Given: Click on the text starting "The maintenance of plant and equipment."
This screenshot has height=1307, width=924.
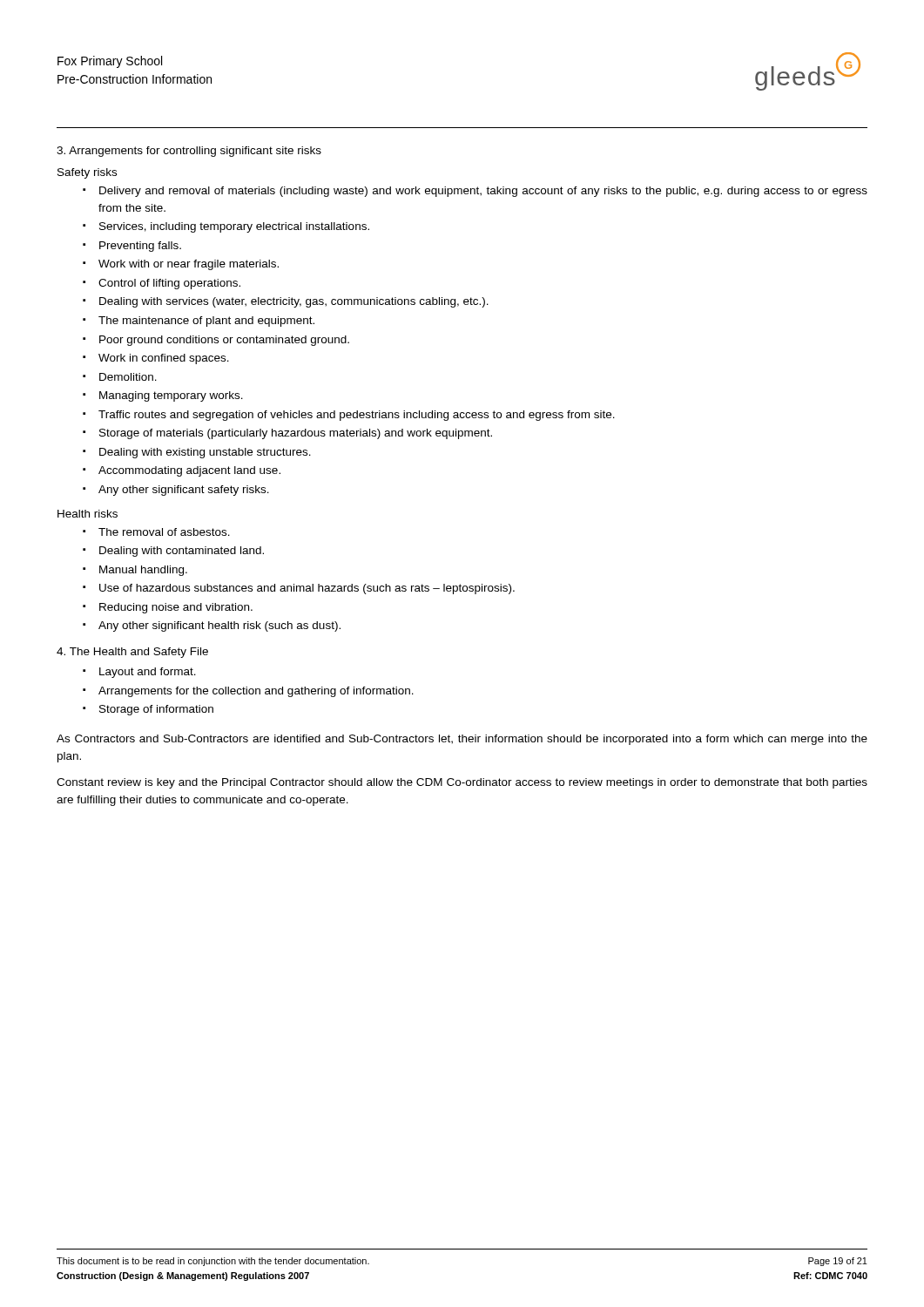Looking at the screenshot, I should (207, 320).
